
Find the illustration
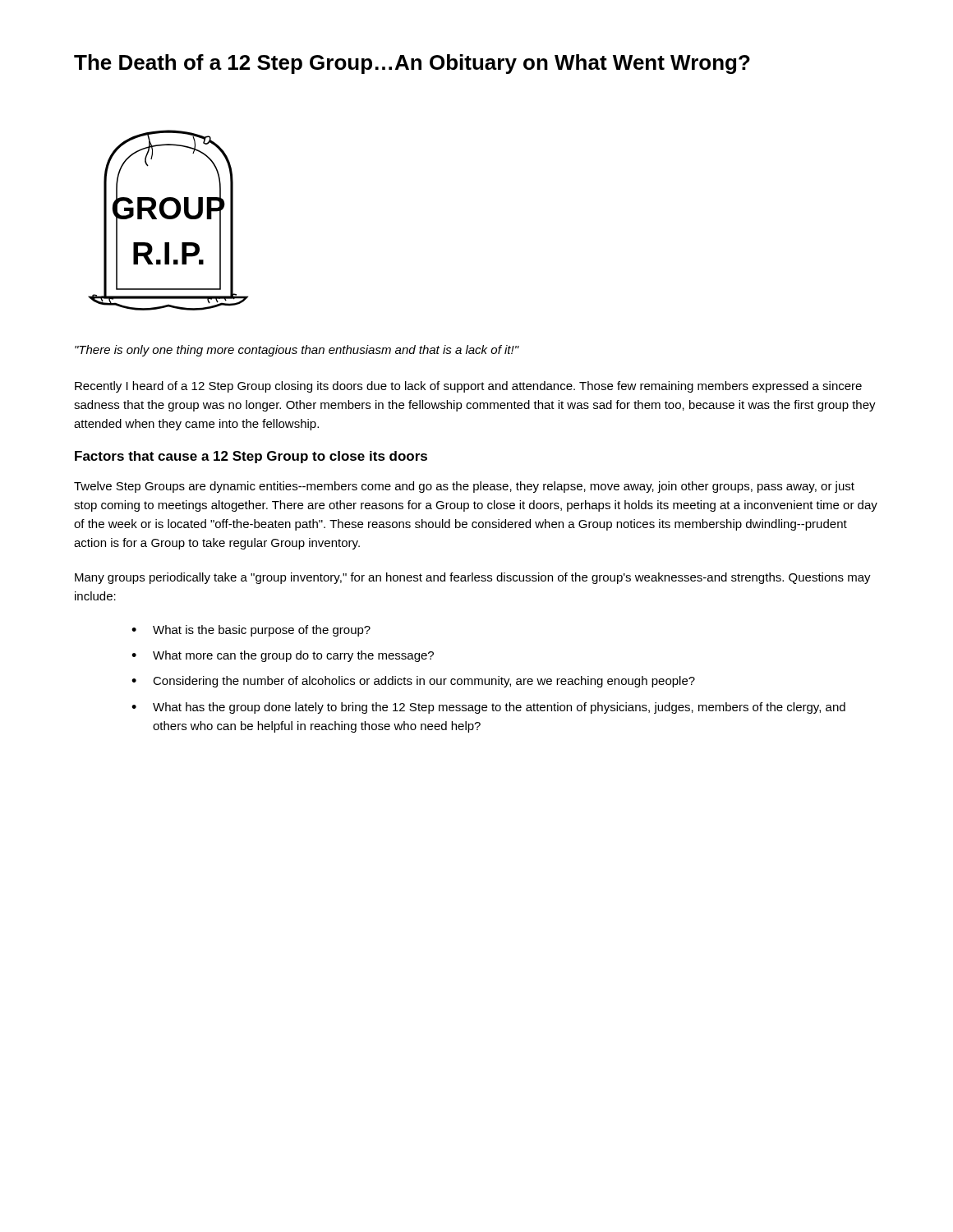[476, 212]
